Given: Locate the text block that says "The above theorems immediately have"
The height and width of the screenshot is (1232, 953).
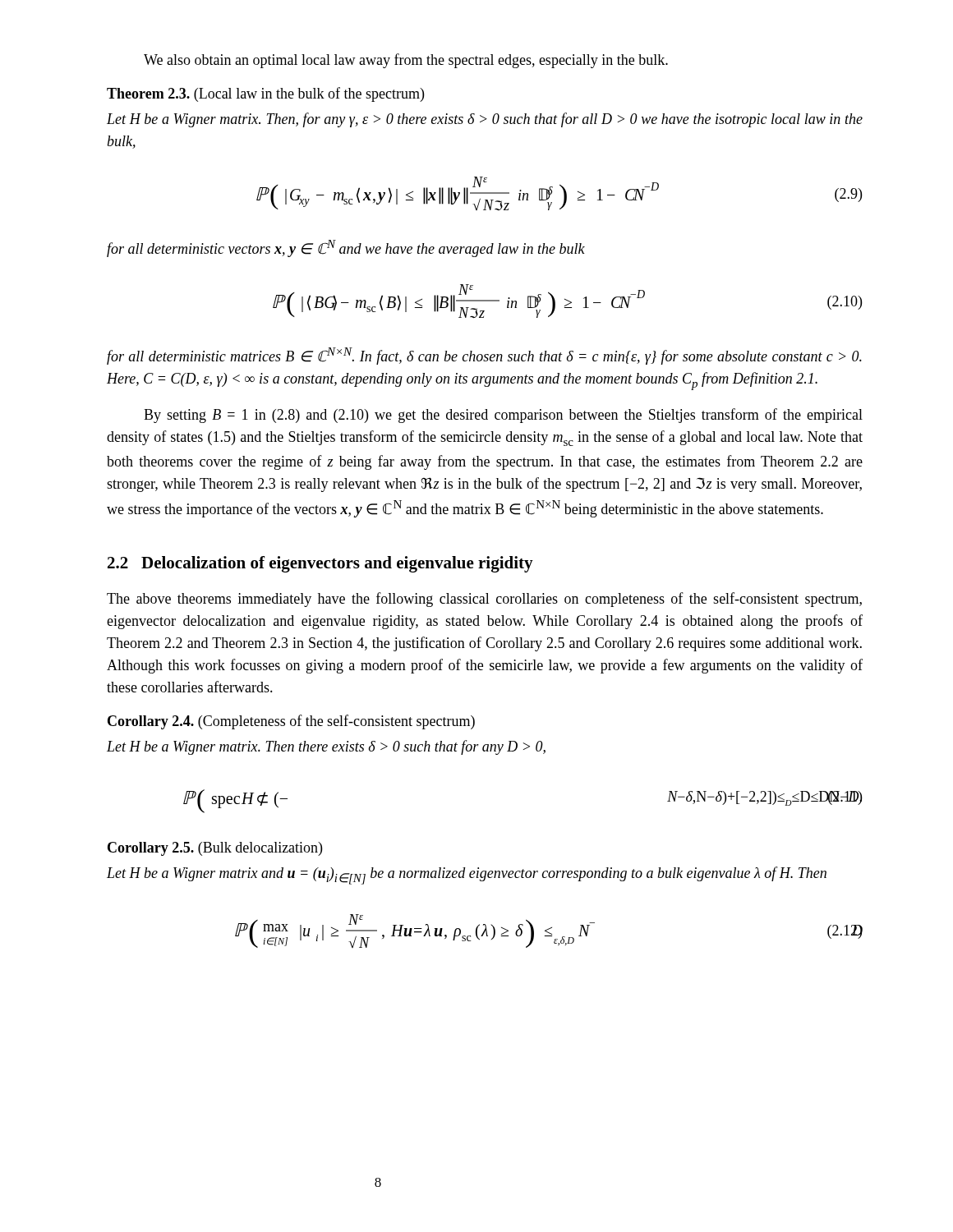Looking at the screenshot, I should 485,643.
